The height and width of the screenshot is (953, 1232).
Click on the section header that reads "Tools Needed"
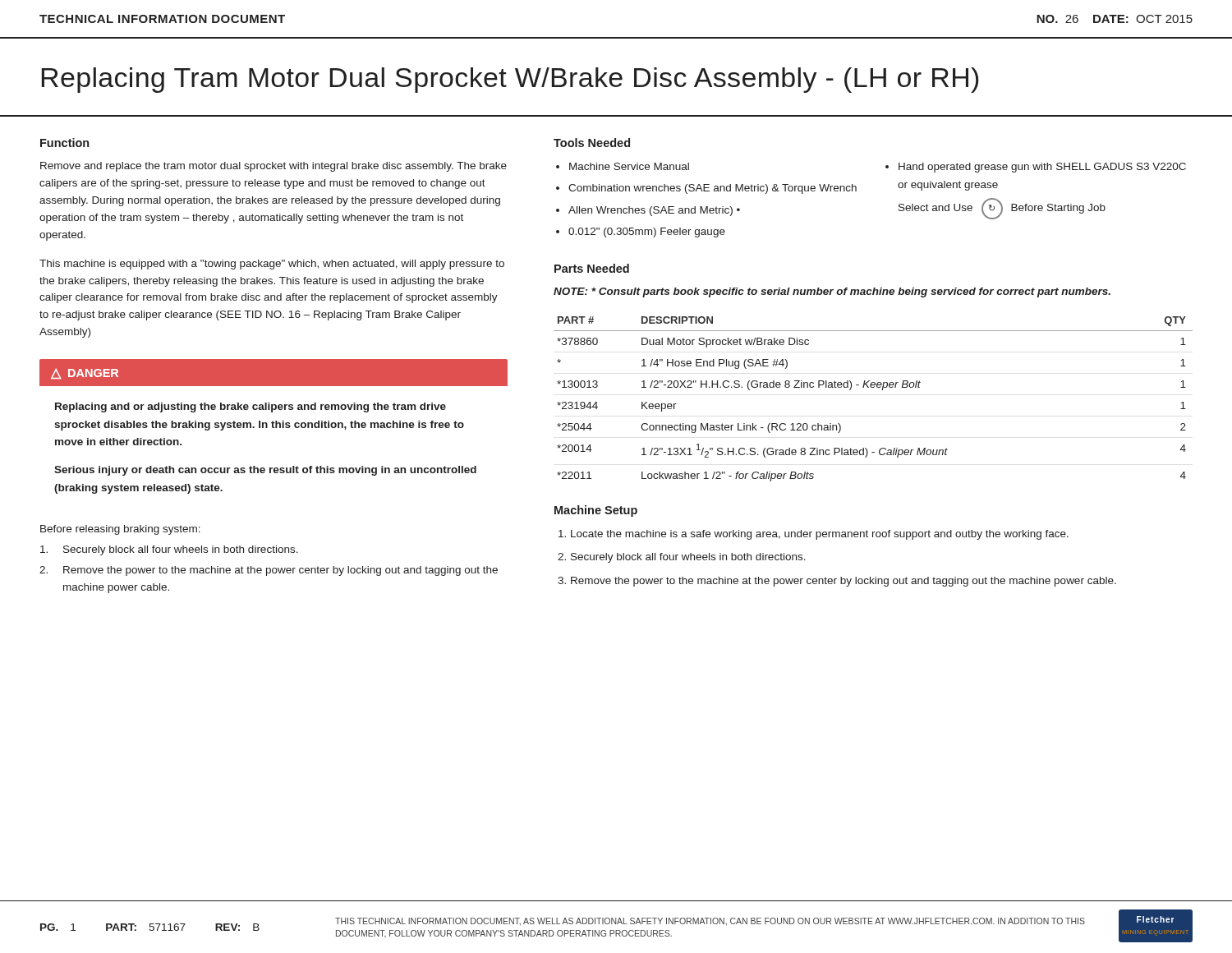point(592,143)
